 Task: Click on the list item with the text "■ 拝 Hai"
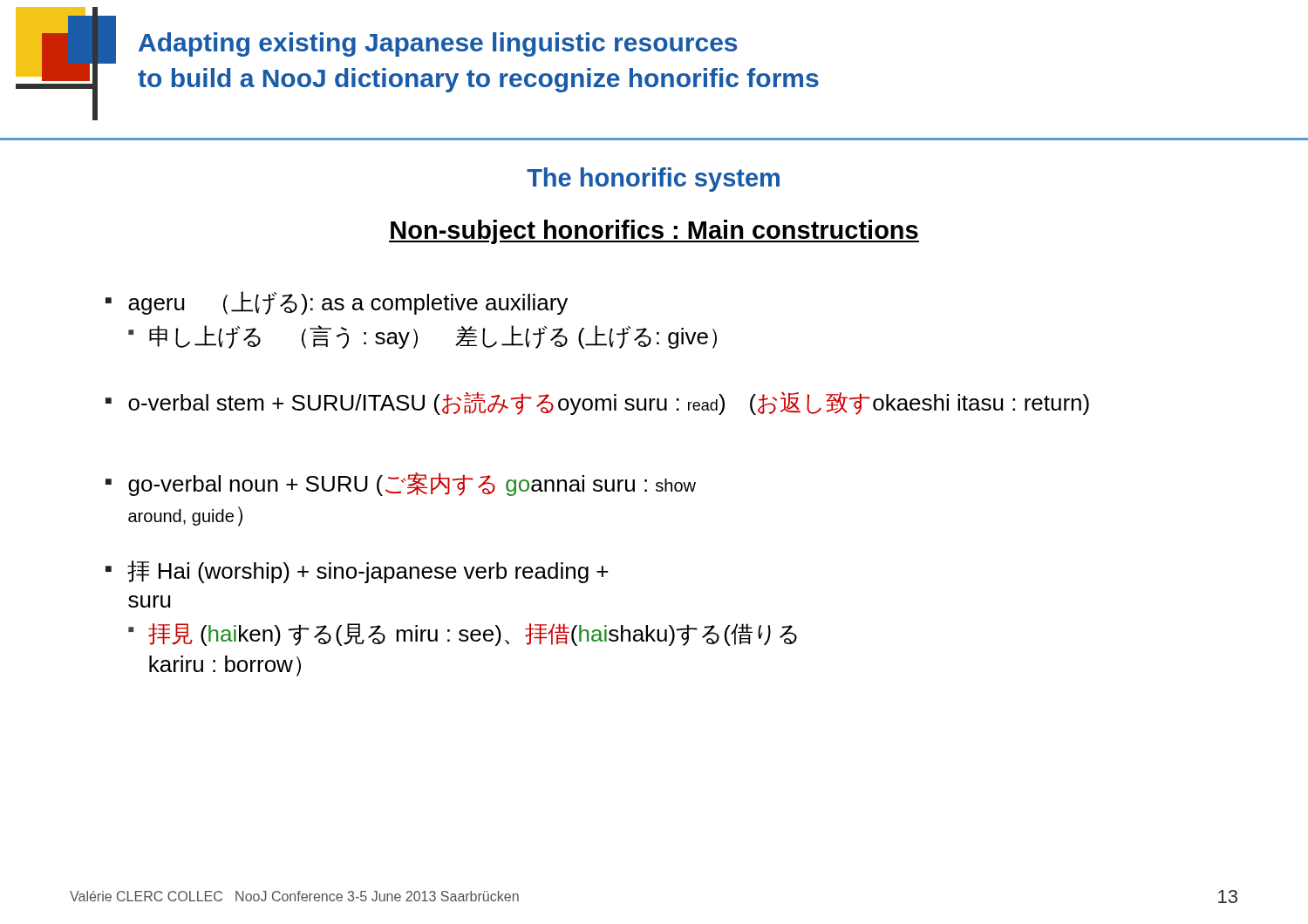pyautogui.click(x=453, y=618)
